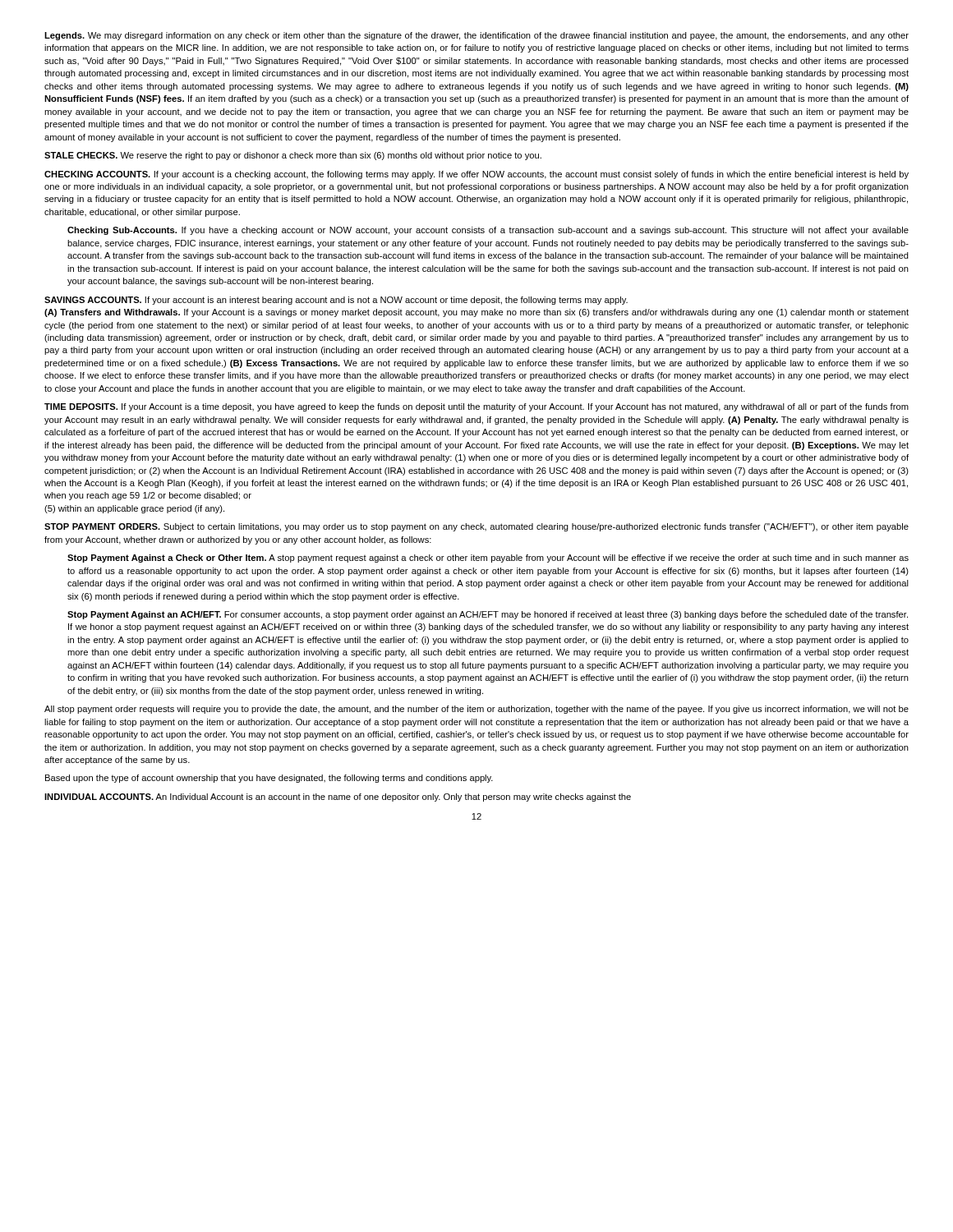The width and height of the screenshot is (953, 1232).
Task: Find the block on this page that starts "All stop payment order requests"
Action: (476, 735)
